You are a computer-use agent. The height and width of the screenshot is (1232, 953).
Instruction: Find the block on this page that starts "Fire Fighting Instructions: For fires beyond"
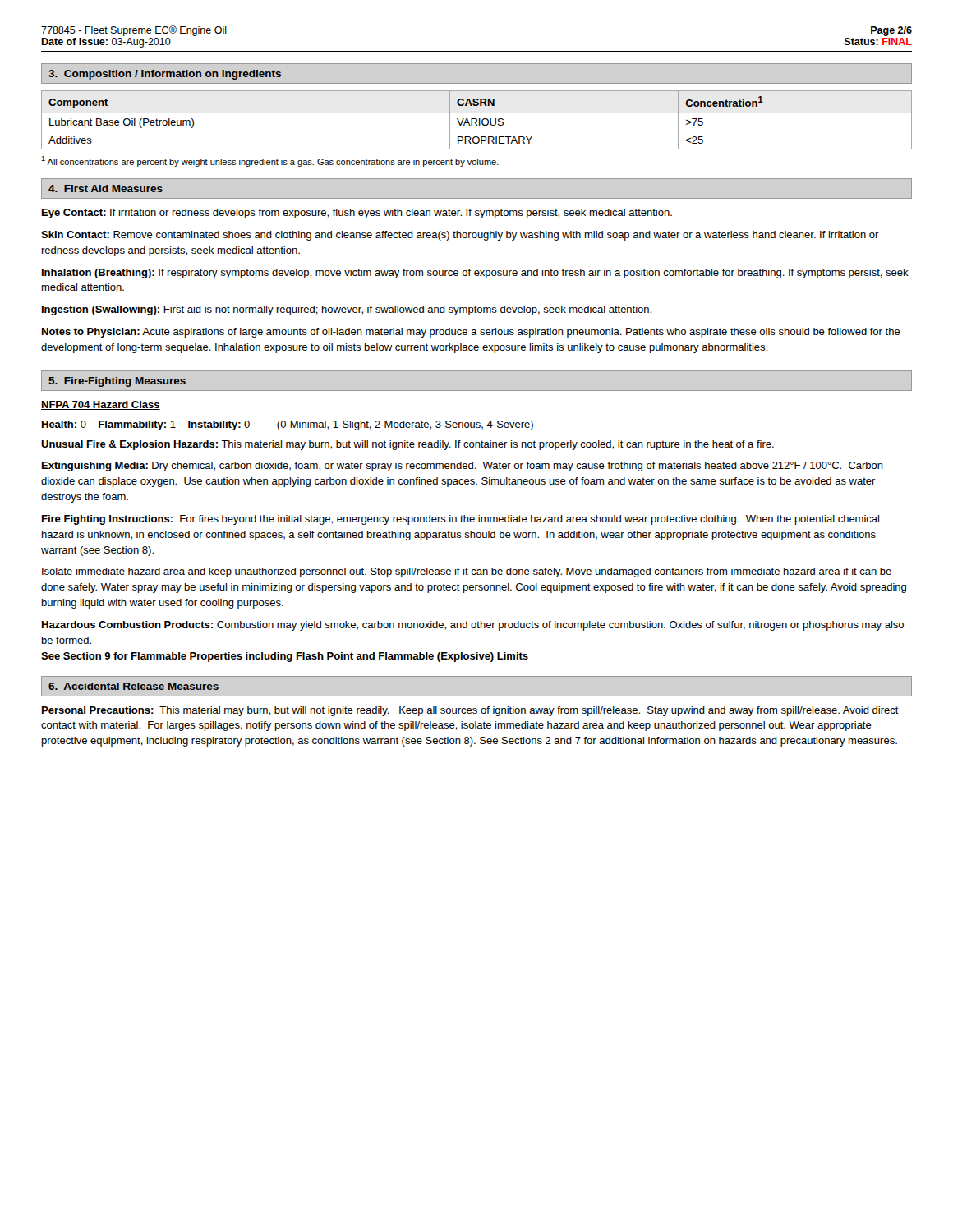pyautogui.click(x=460, y=534)
